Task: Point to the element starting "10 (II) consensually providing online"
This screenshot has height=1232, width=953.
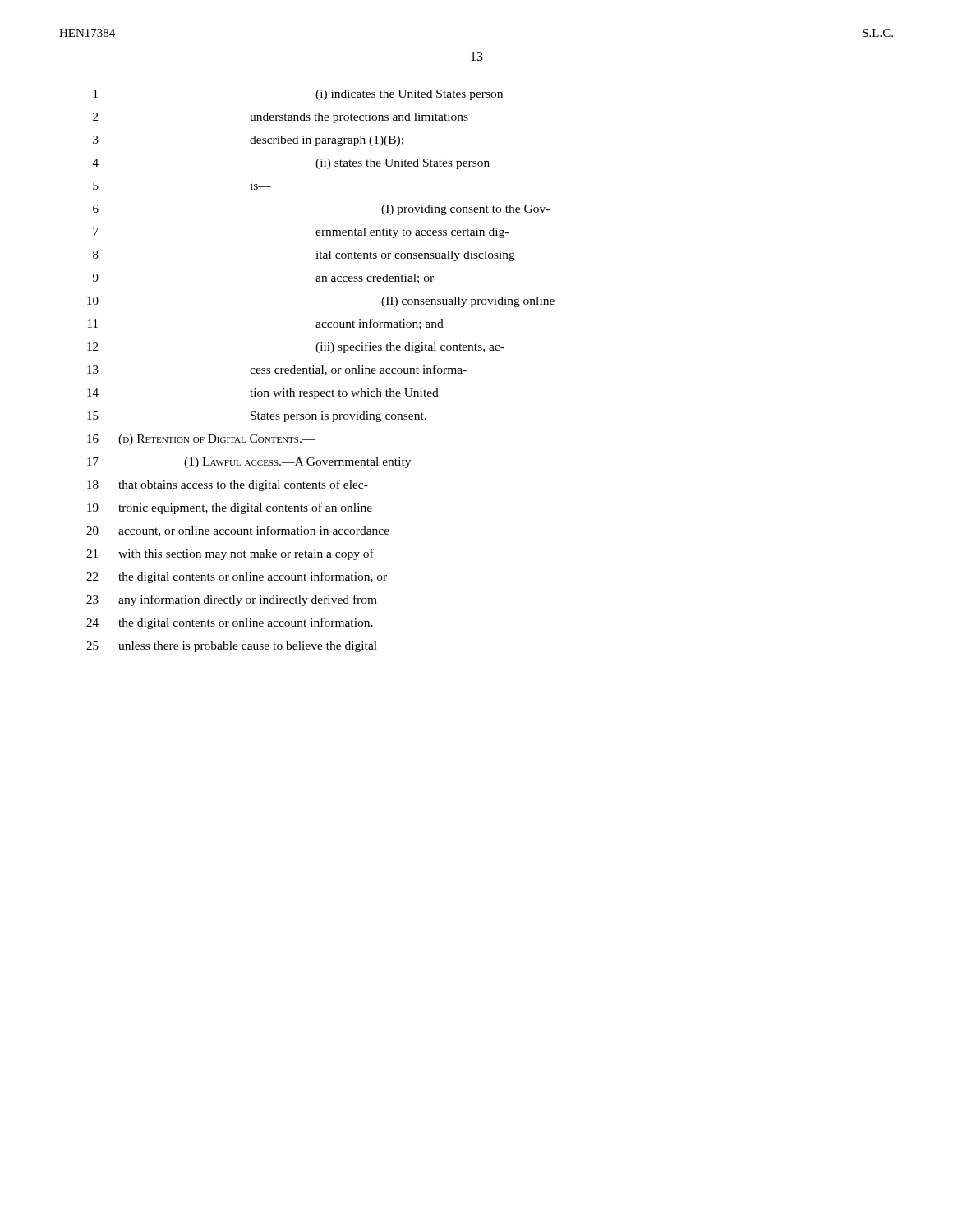Action: coord(476,301)
